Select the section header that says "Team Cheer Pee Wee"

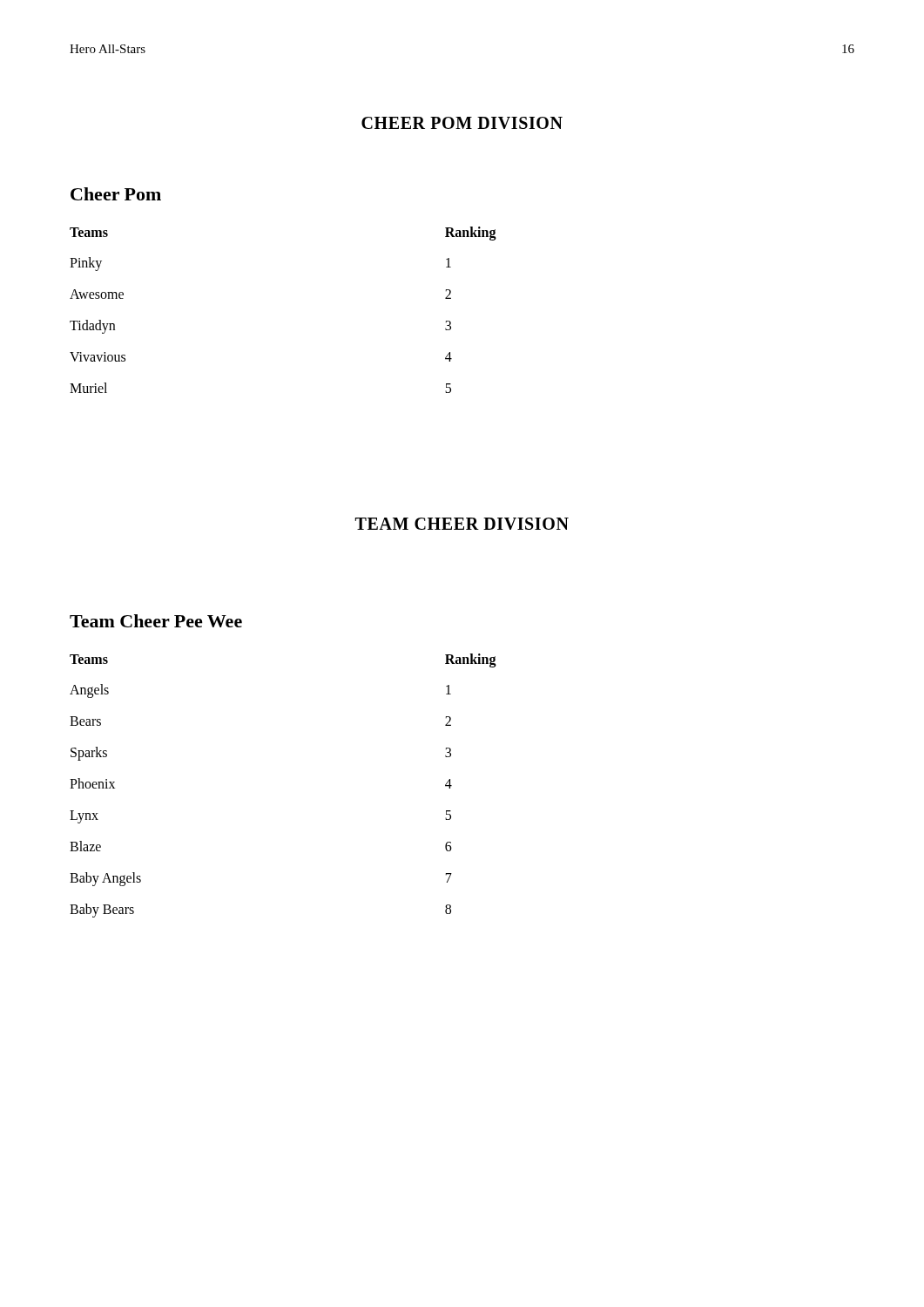tap(156, 621)
